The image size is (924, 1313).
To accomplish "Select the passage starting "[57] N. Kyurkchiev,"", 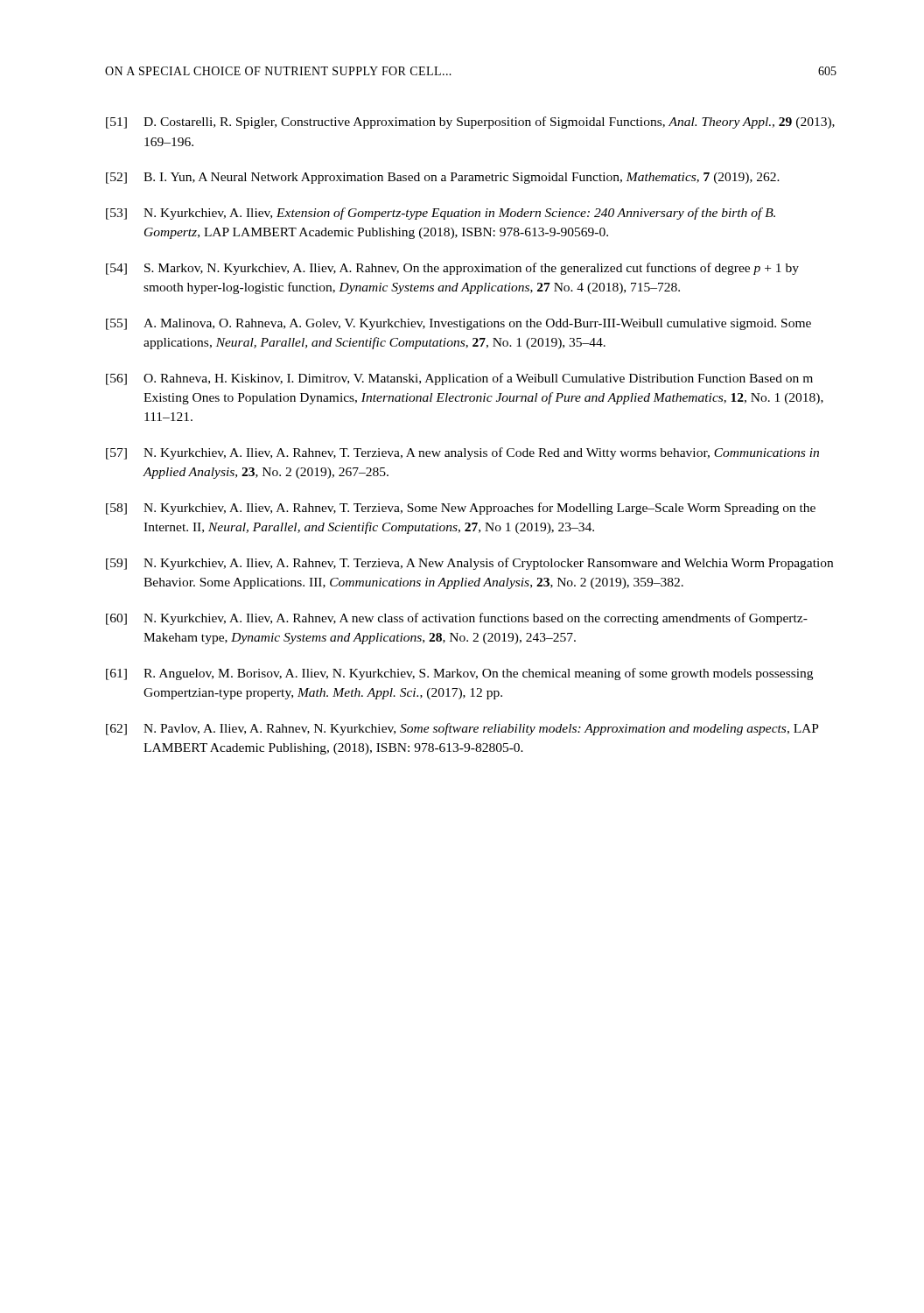I will tap(471, 463).
